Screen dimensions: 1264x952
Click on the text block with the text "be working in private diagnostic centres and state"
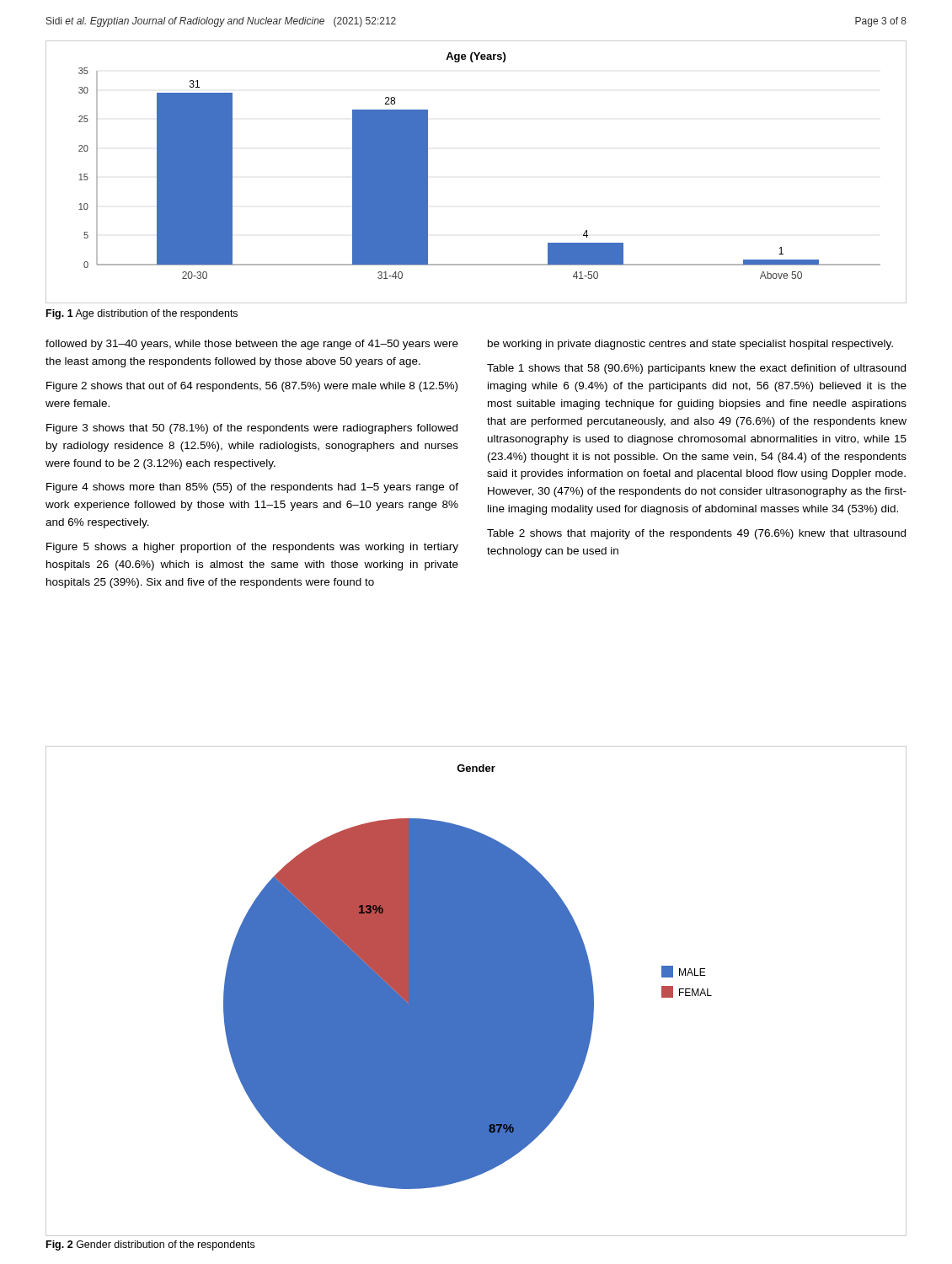click(x=697, y=448)
